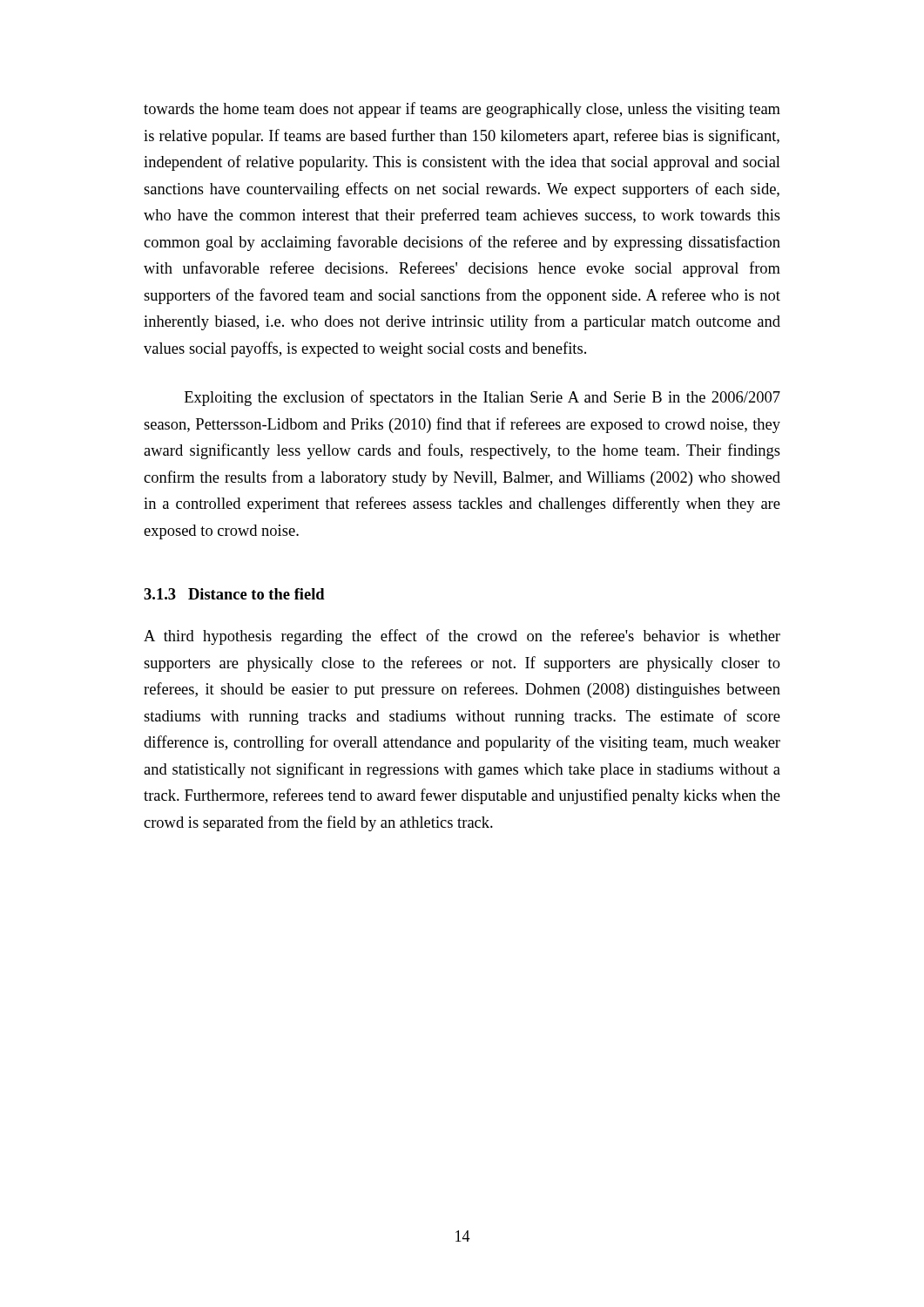Viewport: 924px width, 1307px height.
Task: Click on the text starting "A third hypothesis regarding the effect of the"
Action: [x=462, y=729]
